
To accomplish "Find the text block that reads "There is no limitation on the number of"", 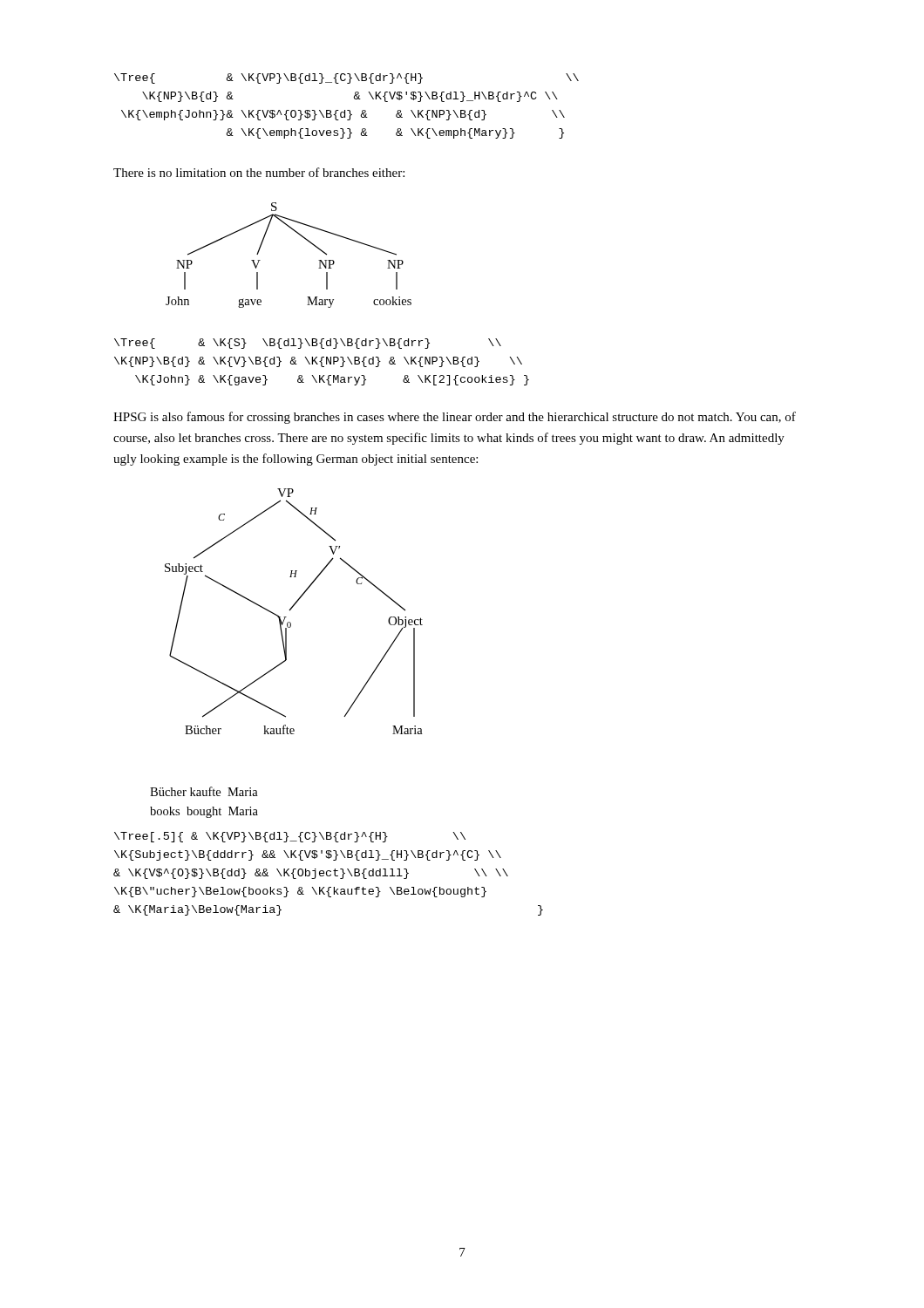I will click(x=259, y=172).
